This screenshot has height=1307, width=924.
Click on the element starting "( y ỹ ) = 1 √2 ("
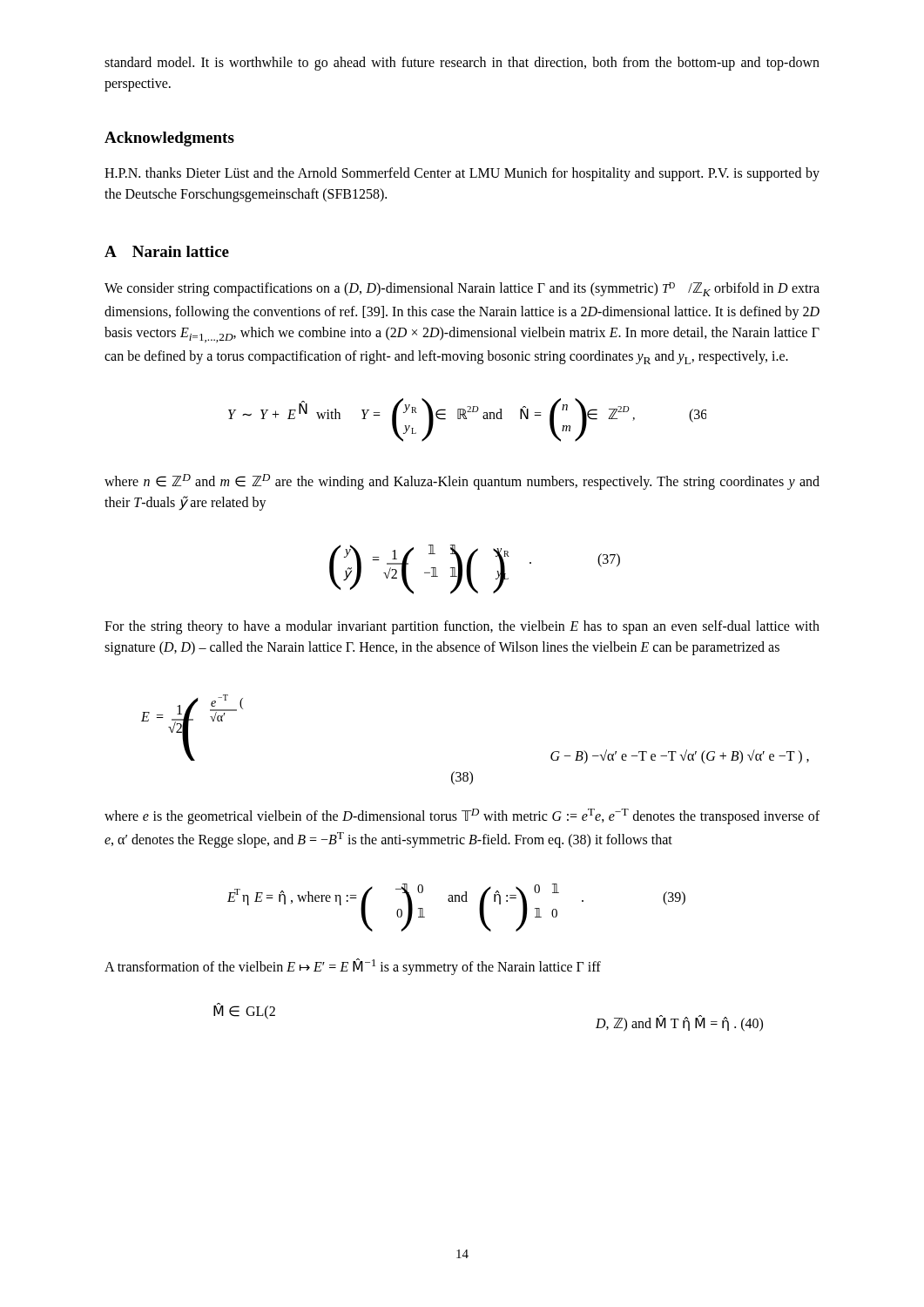[x=462, y=564]
